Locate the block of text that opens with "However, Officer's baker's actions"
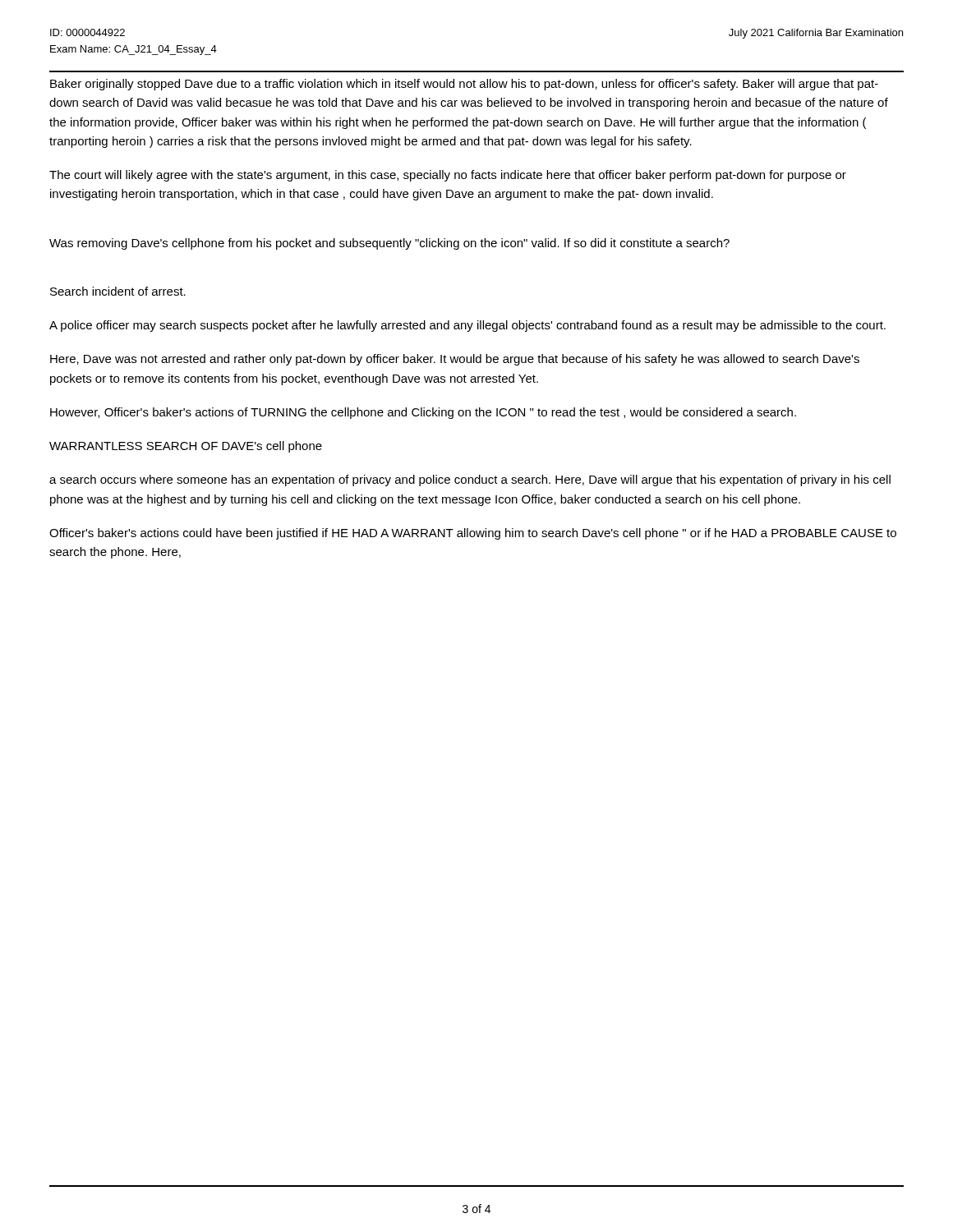The image size is (953, 1232). pos(423,412)
